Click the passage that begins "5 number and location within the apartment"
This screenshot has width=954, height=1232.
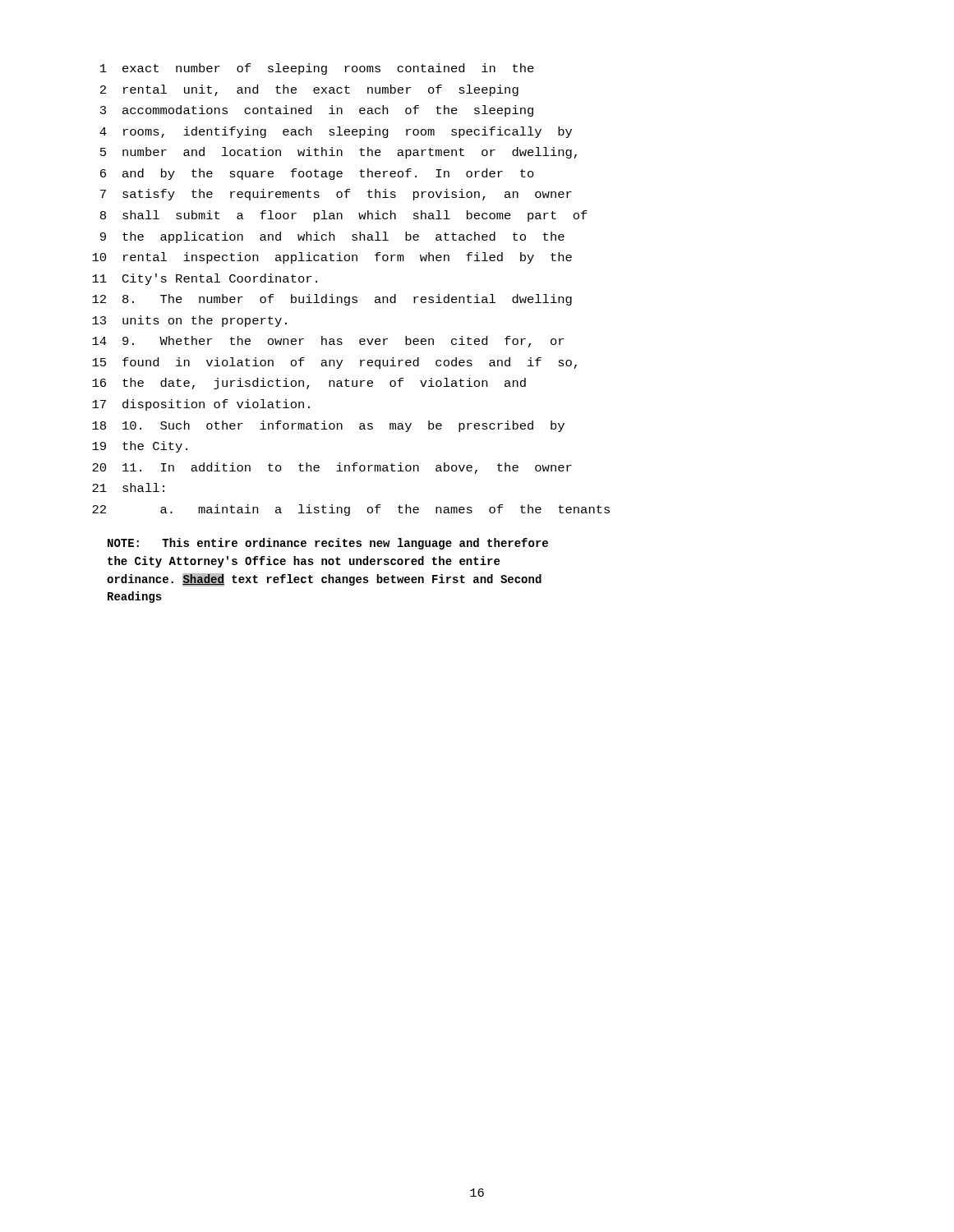click(477, 154)
